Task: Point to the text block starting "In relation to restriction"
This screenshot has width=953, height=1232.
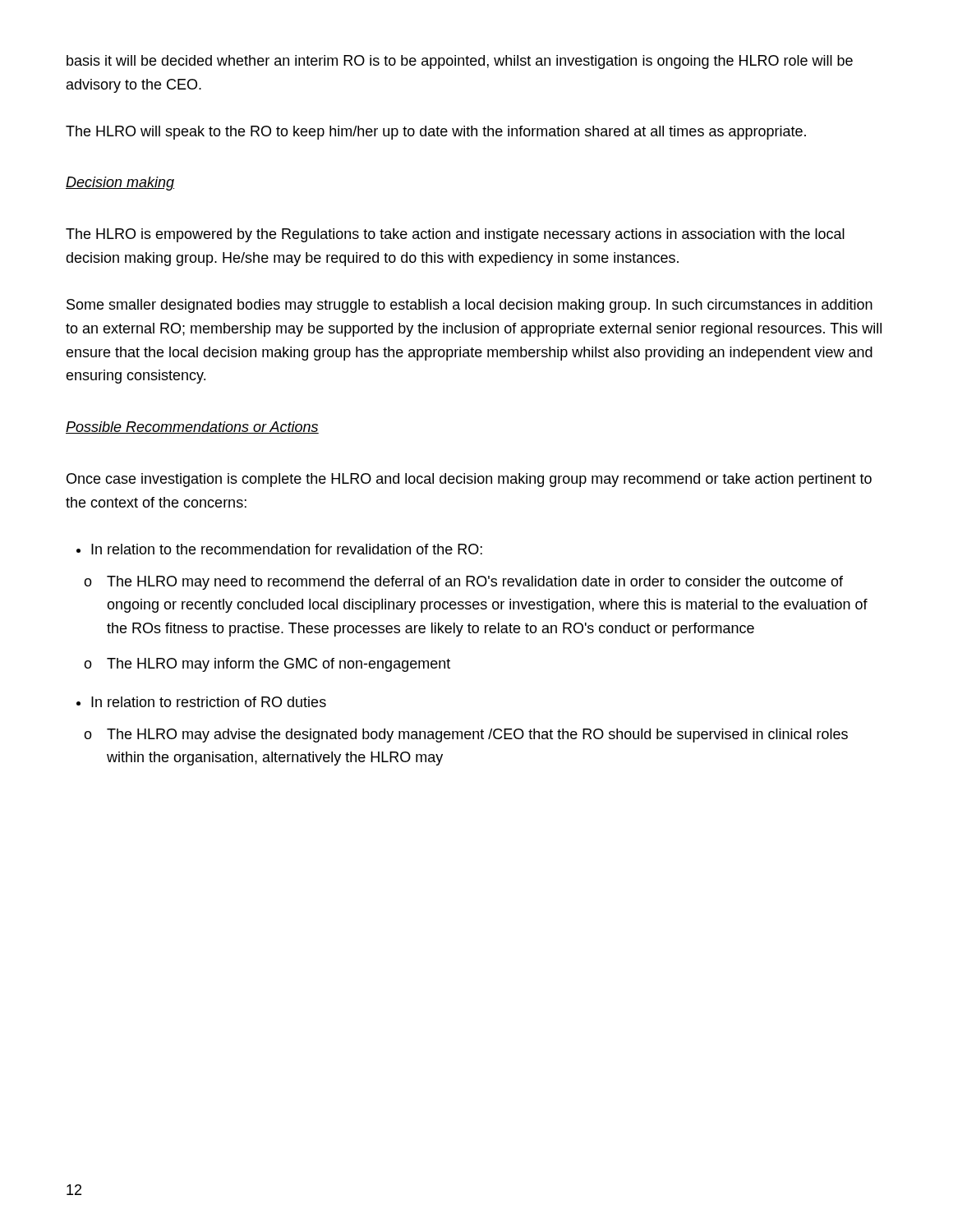Action: [x=489, y=732]
